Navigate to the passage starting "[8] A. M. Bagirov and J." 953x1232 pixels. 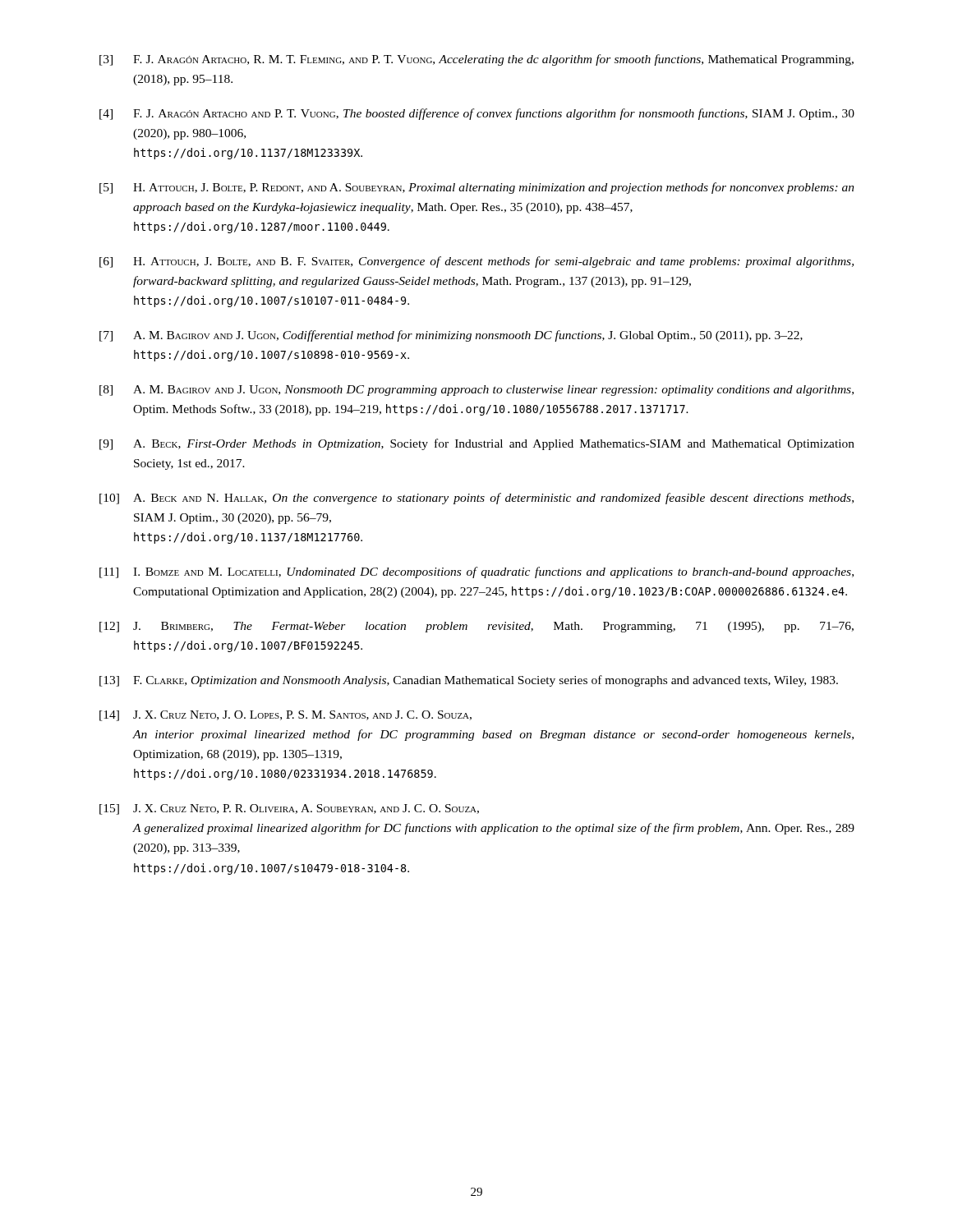click(x=476, y=399)
